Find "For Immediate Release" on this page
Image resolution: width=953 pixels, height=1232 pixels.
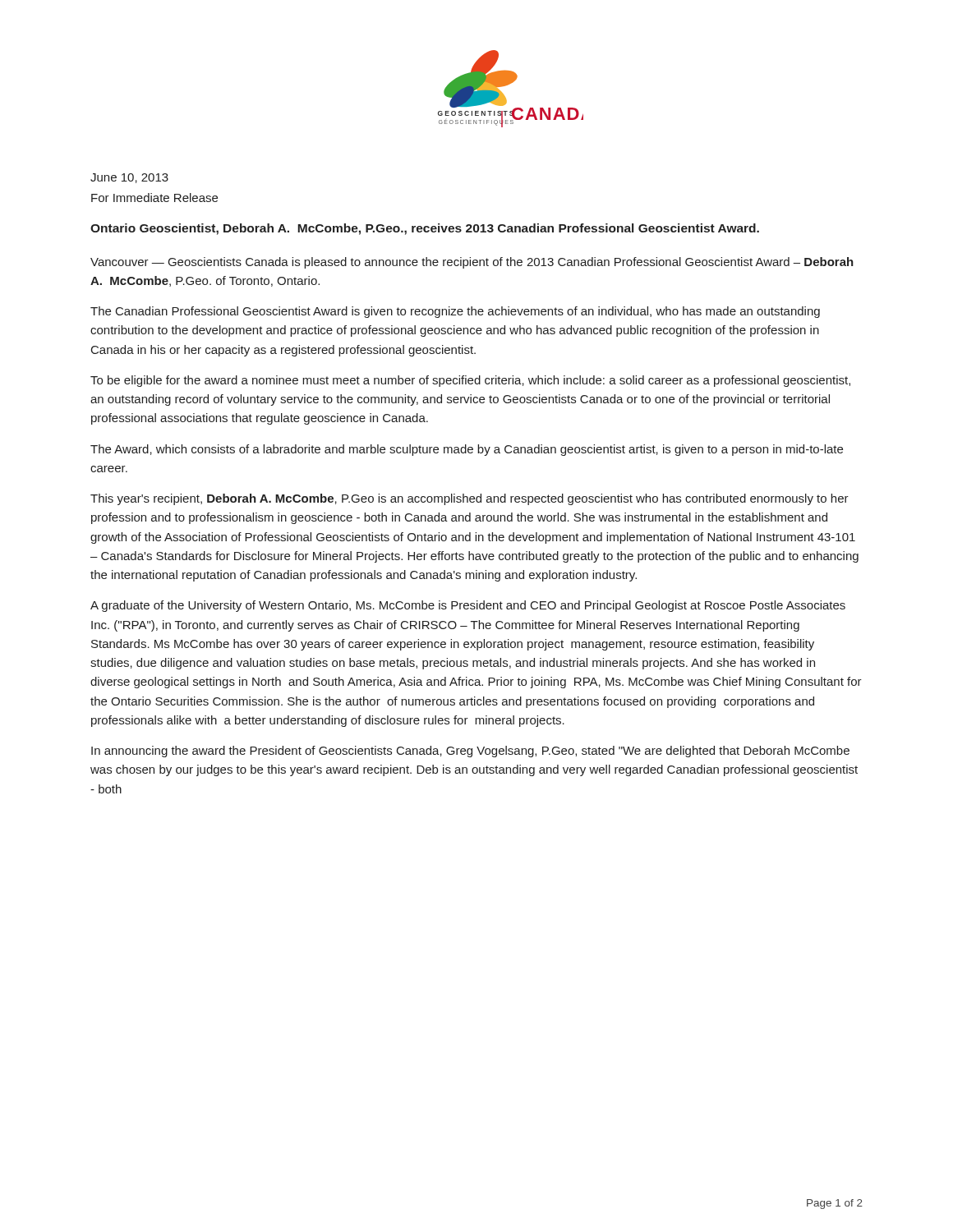point(154,198)
